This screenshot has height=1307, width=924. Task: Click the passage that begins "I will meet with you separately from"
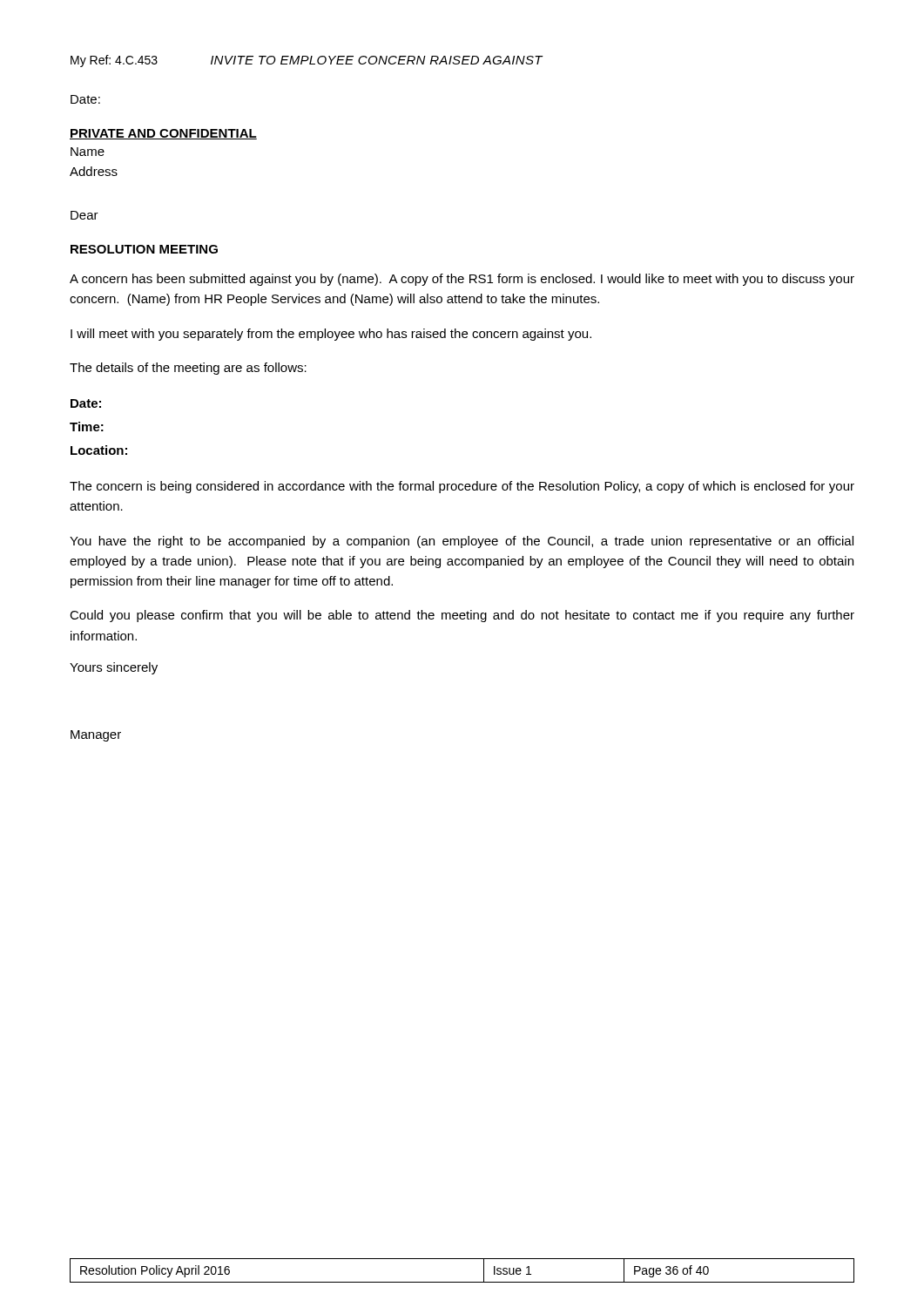tap(331, 333)
